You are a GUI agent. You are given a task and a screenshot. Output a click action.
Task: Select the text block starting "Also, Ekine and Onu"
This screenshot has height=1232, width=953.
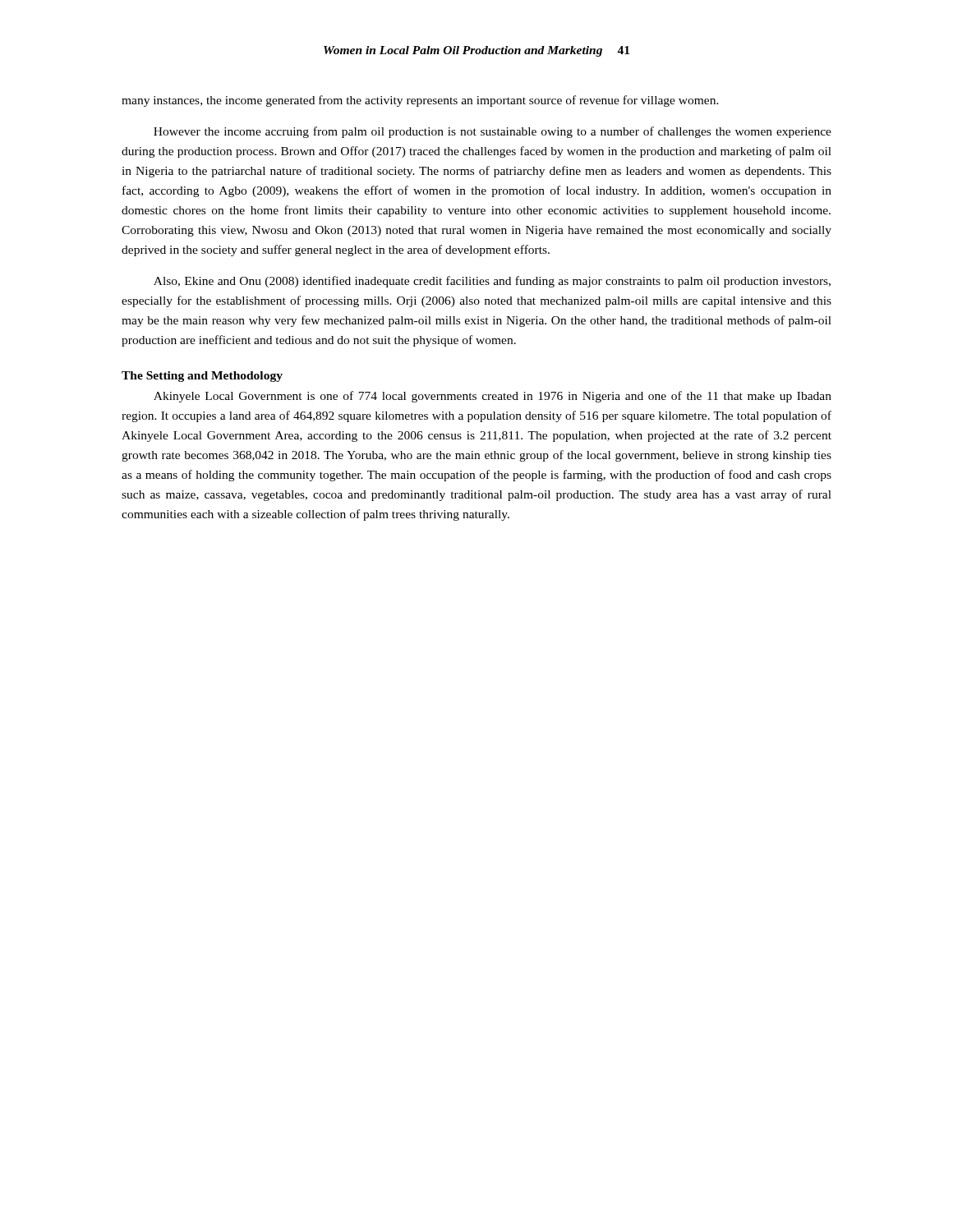pos(476,311)
